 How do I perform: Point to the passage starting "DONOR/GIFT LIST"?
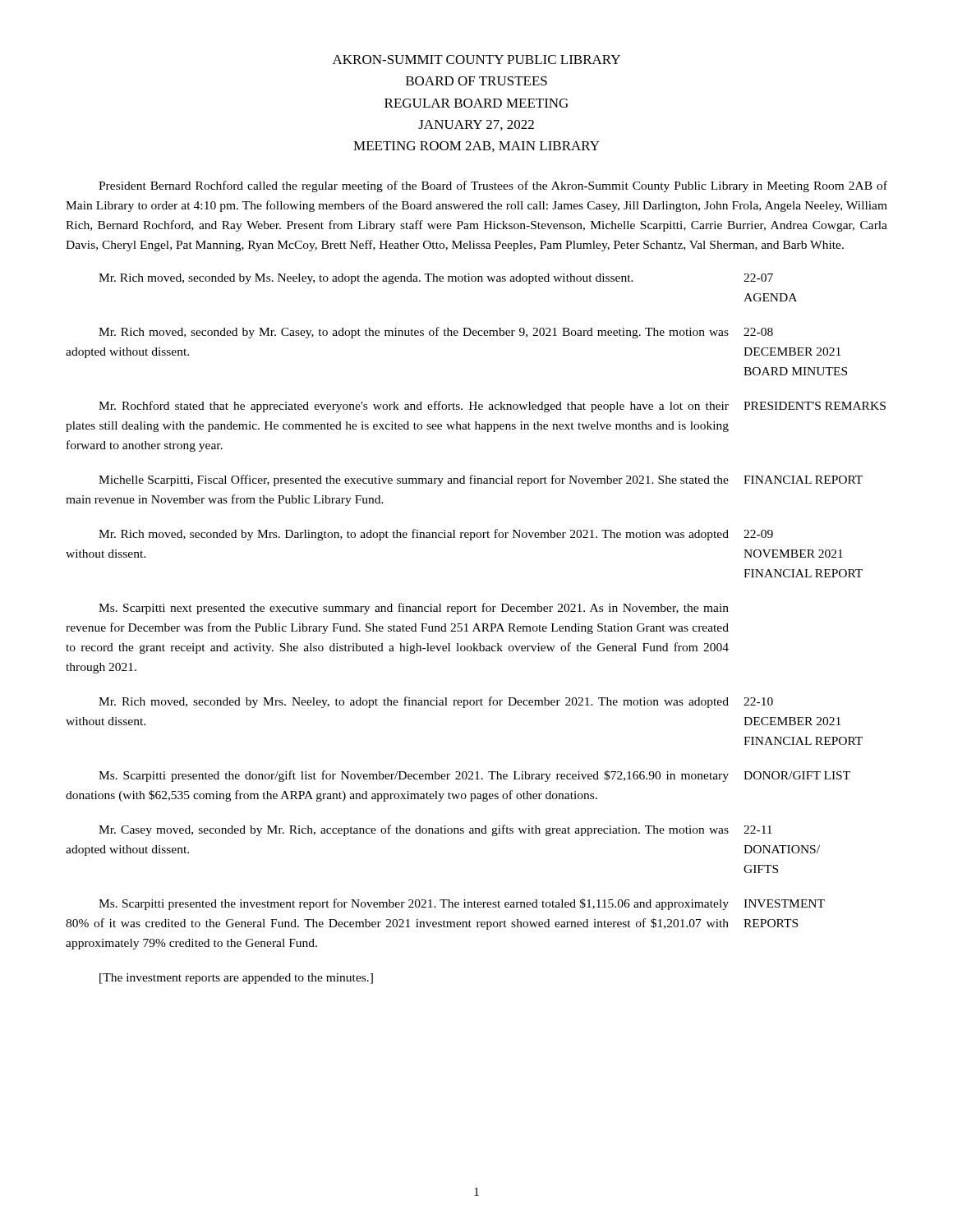pyautogui.click(x=797, y=775)
